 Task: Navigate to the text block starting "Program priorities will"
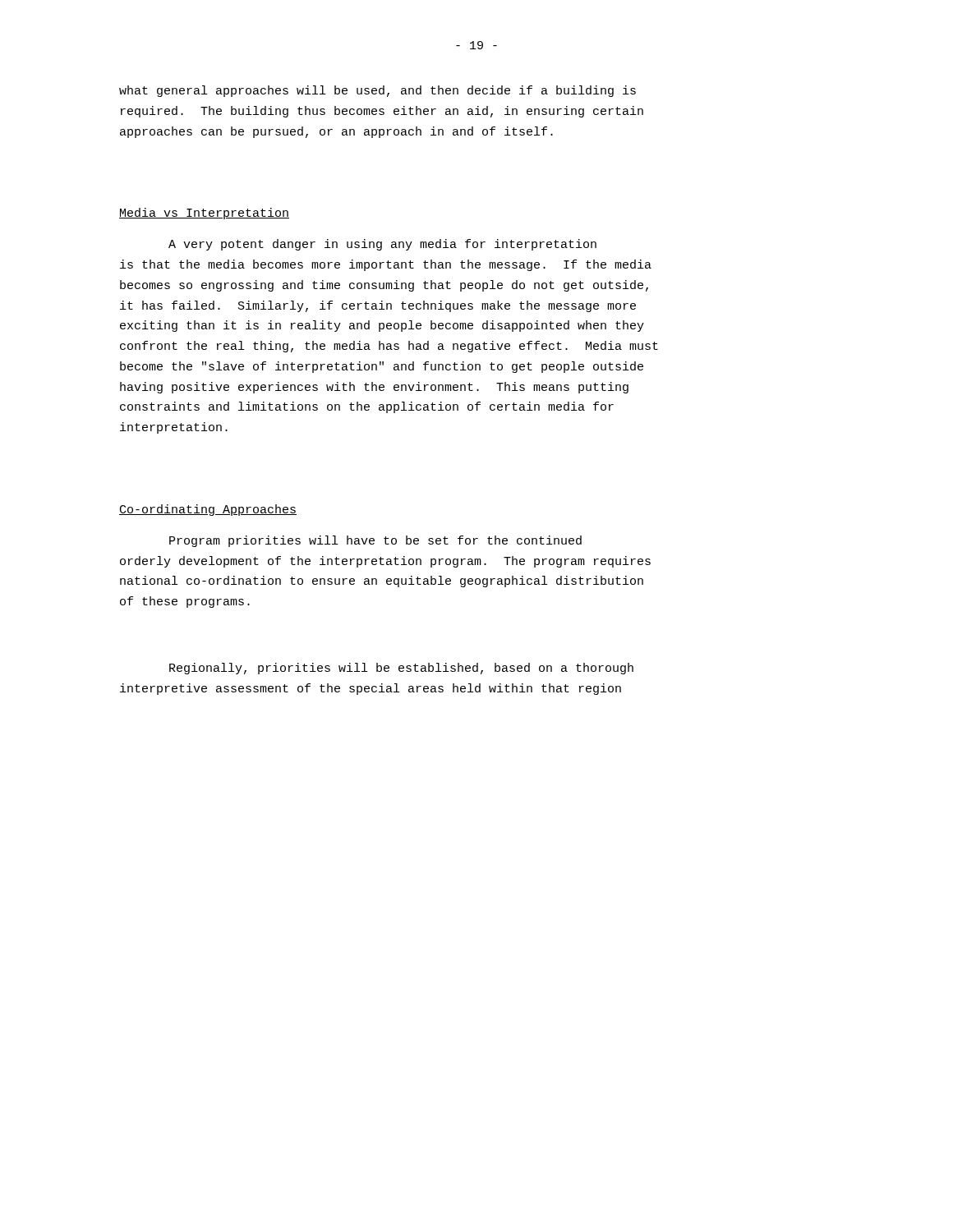tap(385, 572)
